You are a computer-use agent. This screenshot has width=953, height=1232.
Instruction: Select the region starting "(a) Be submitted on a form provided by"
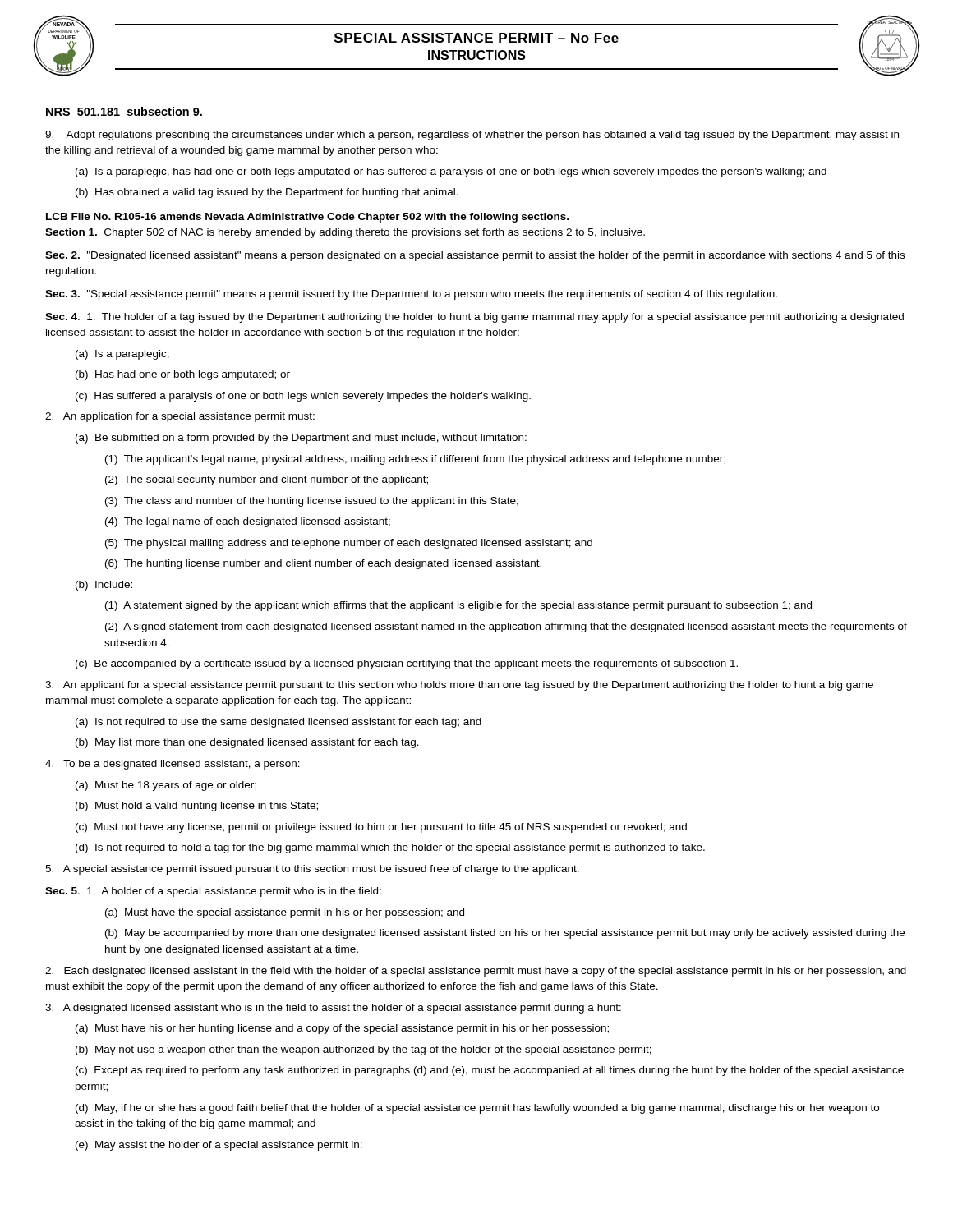click(301, 437)
